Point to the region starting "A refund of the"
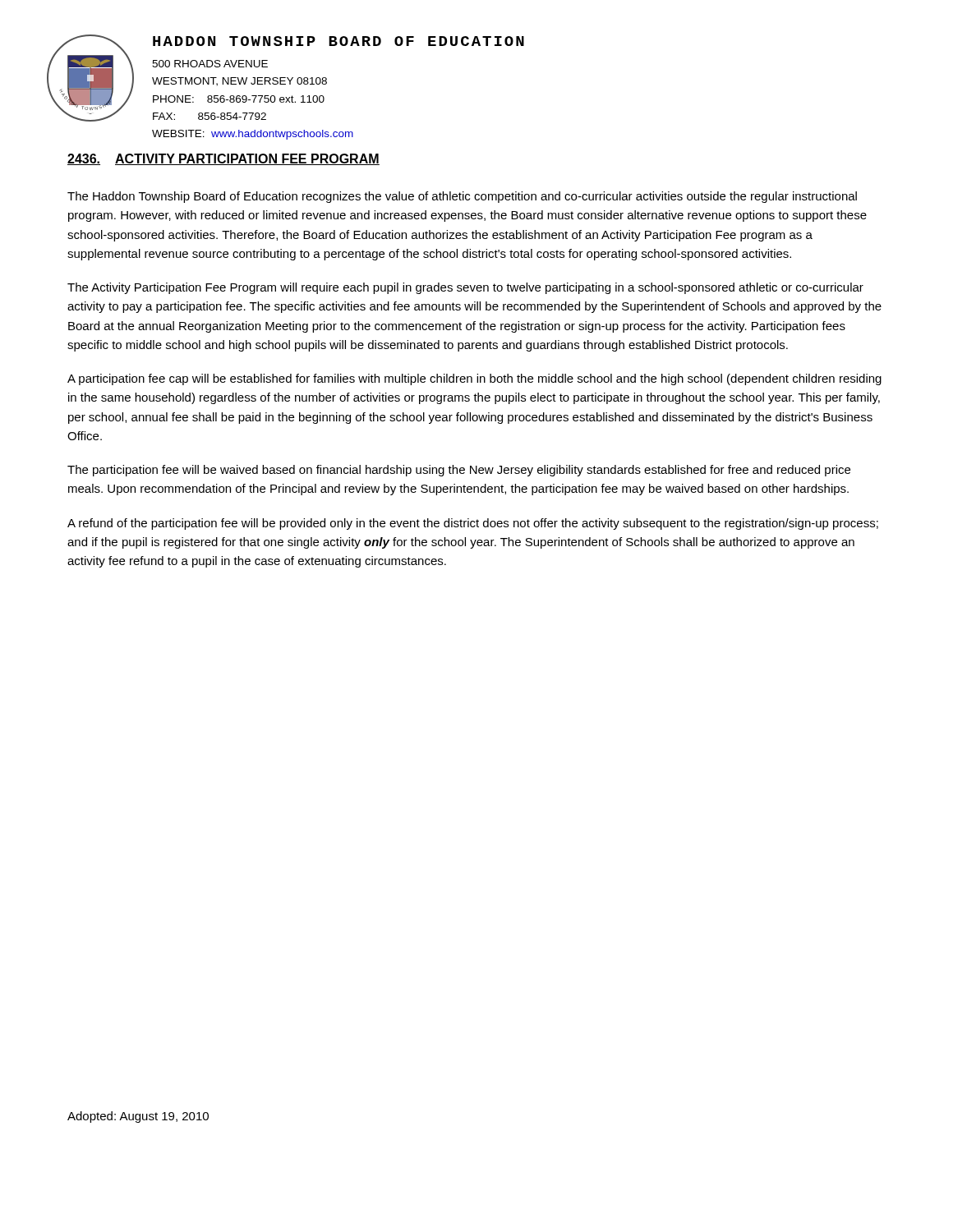953x1232 pixels. (473, 541)
